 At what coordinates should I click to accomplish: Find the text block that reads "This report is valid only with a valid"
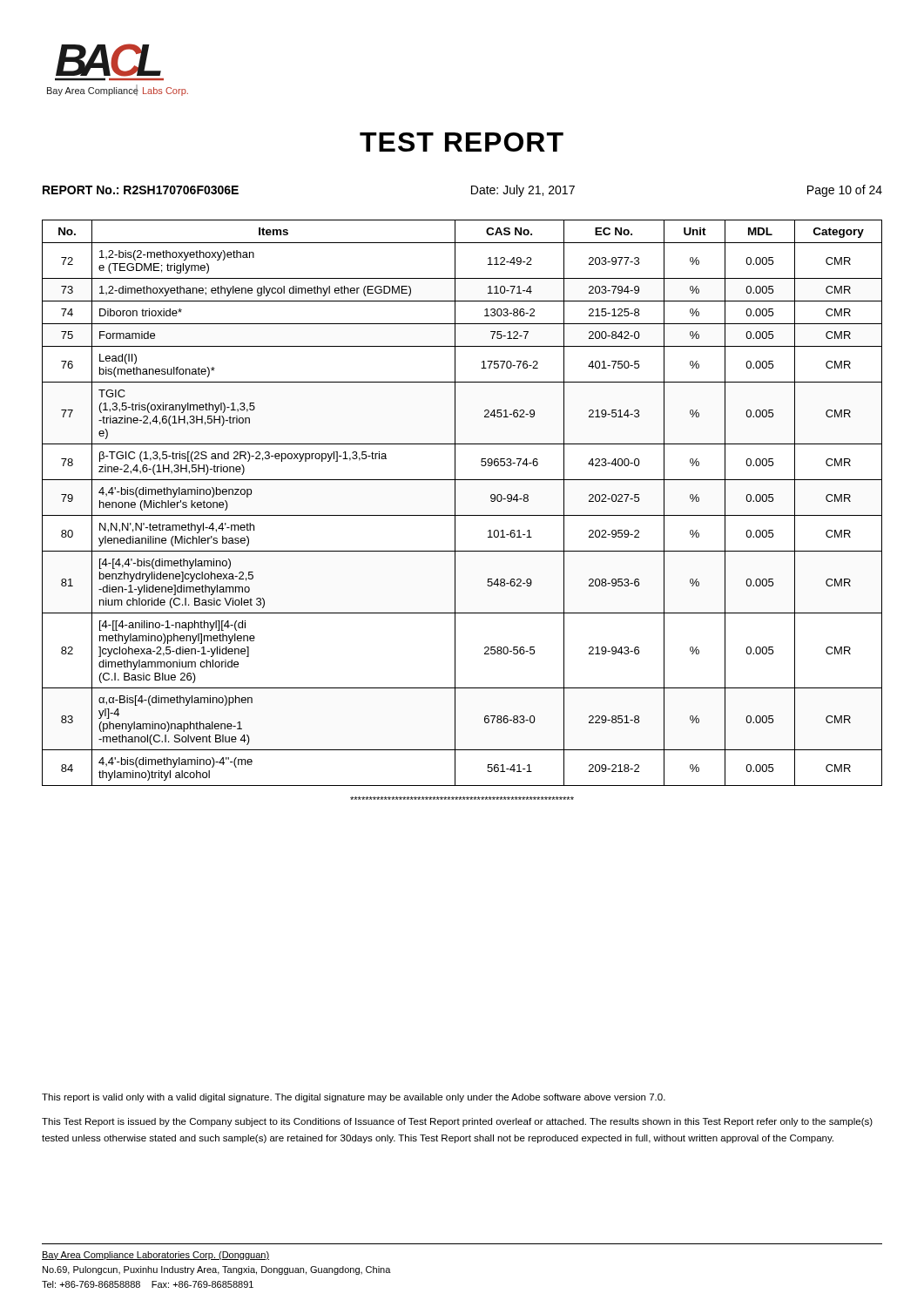tap(462, 1117)
